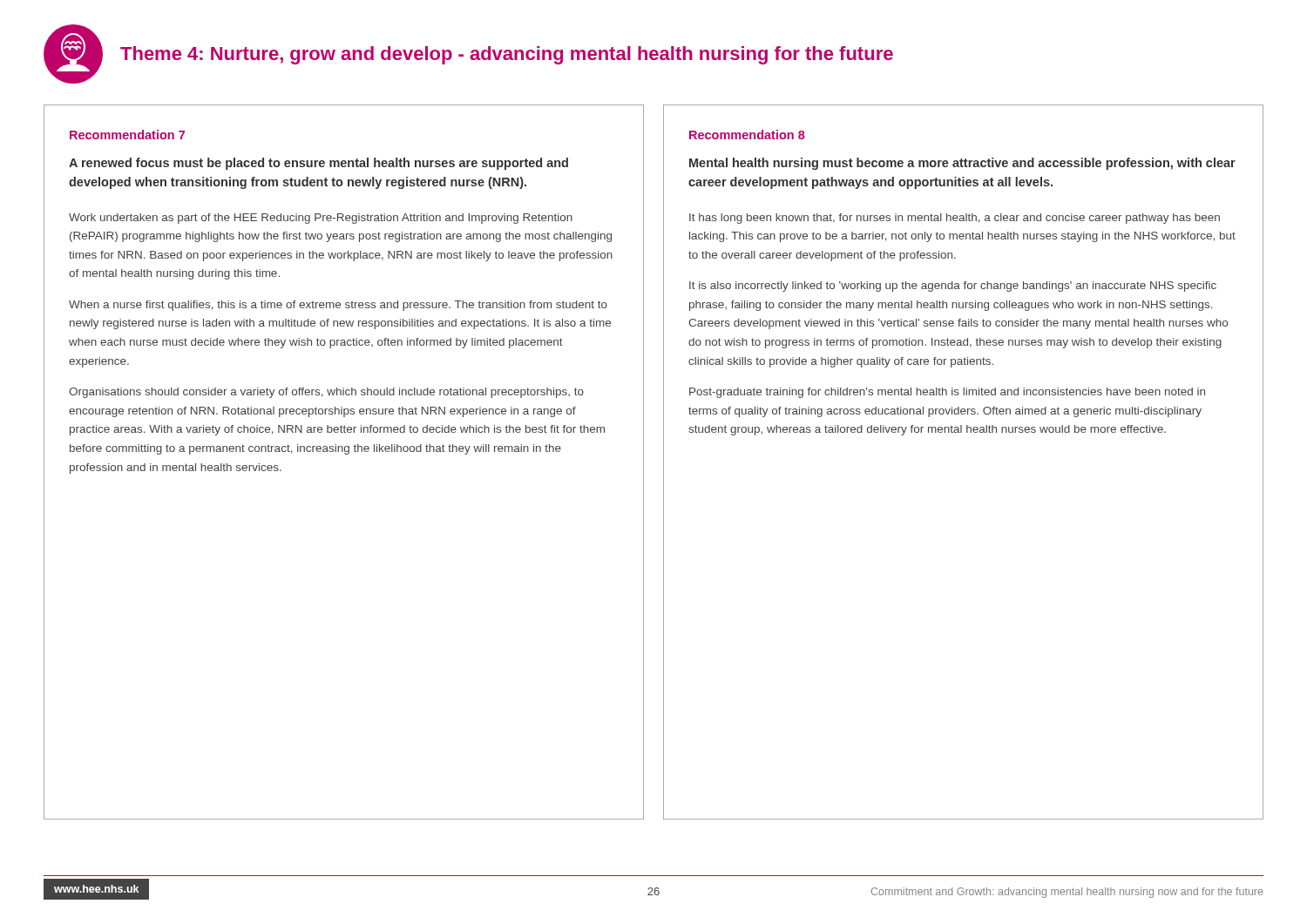Viewport: 1307px width, 924px height.
Task: Click on the section header with the text "Recommendation 8"
Action: pos(747,135)
